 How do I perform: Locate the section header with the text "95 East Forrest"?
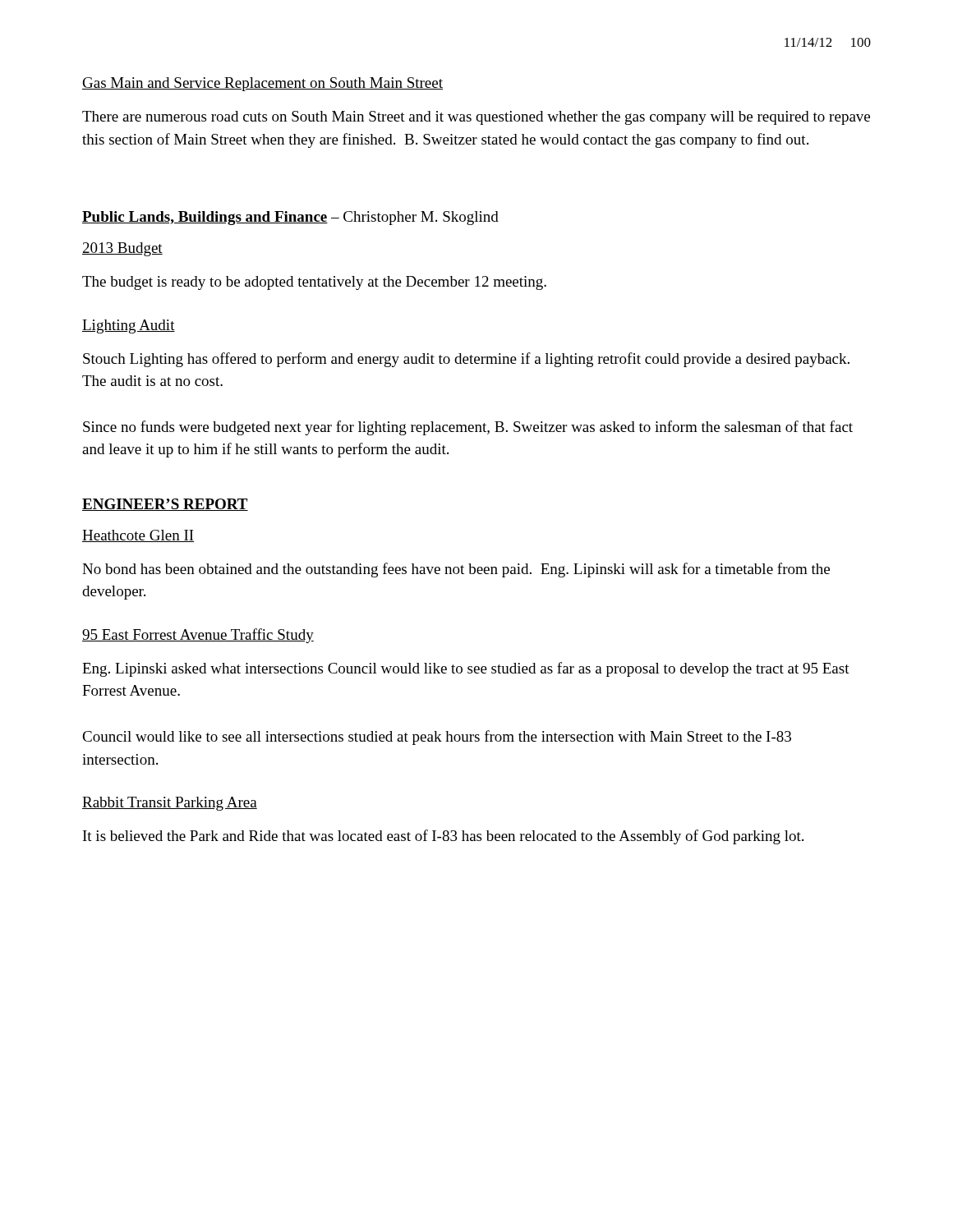198,635
